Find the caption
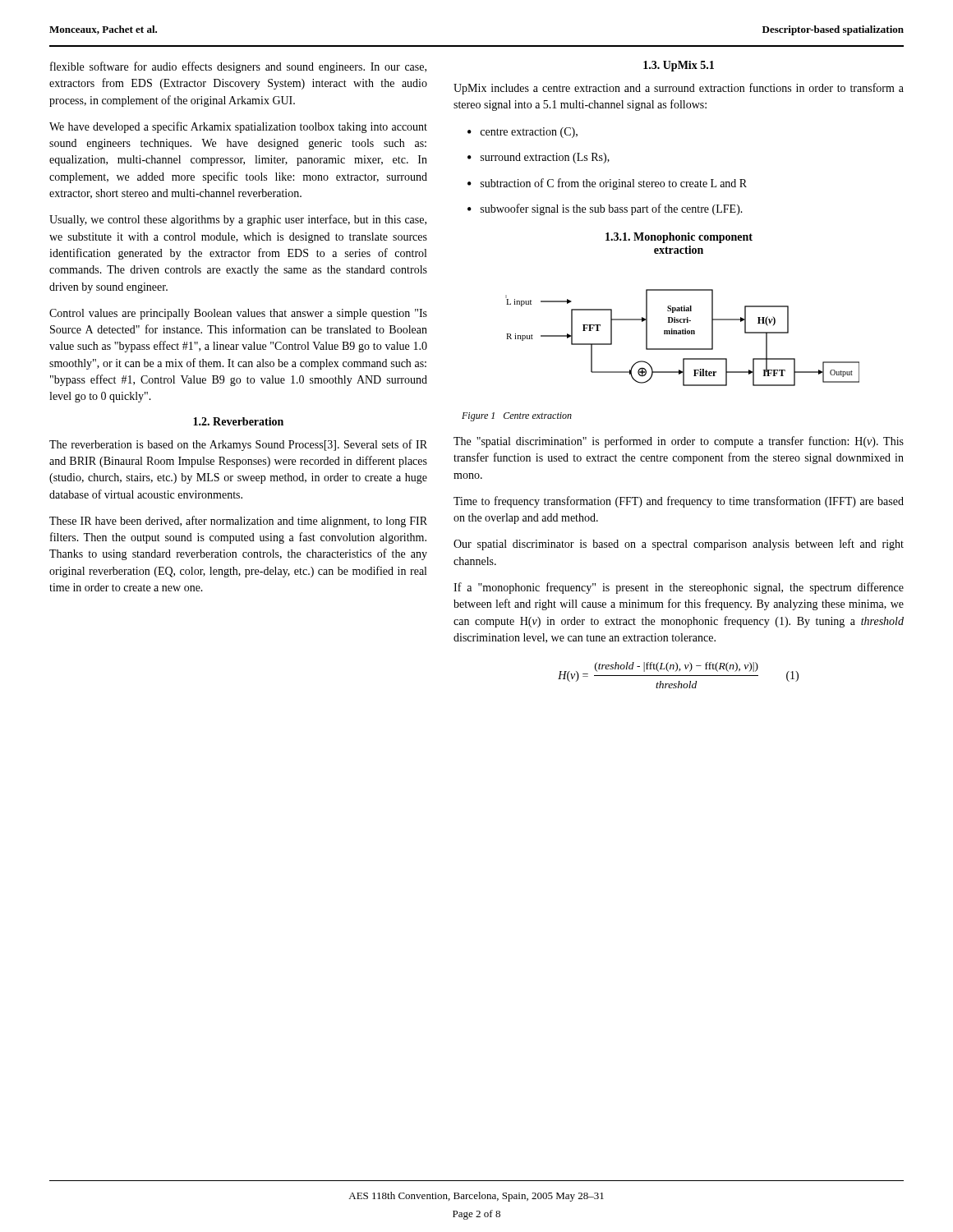 click(x=517, y=416)
